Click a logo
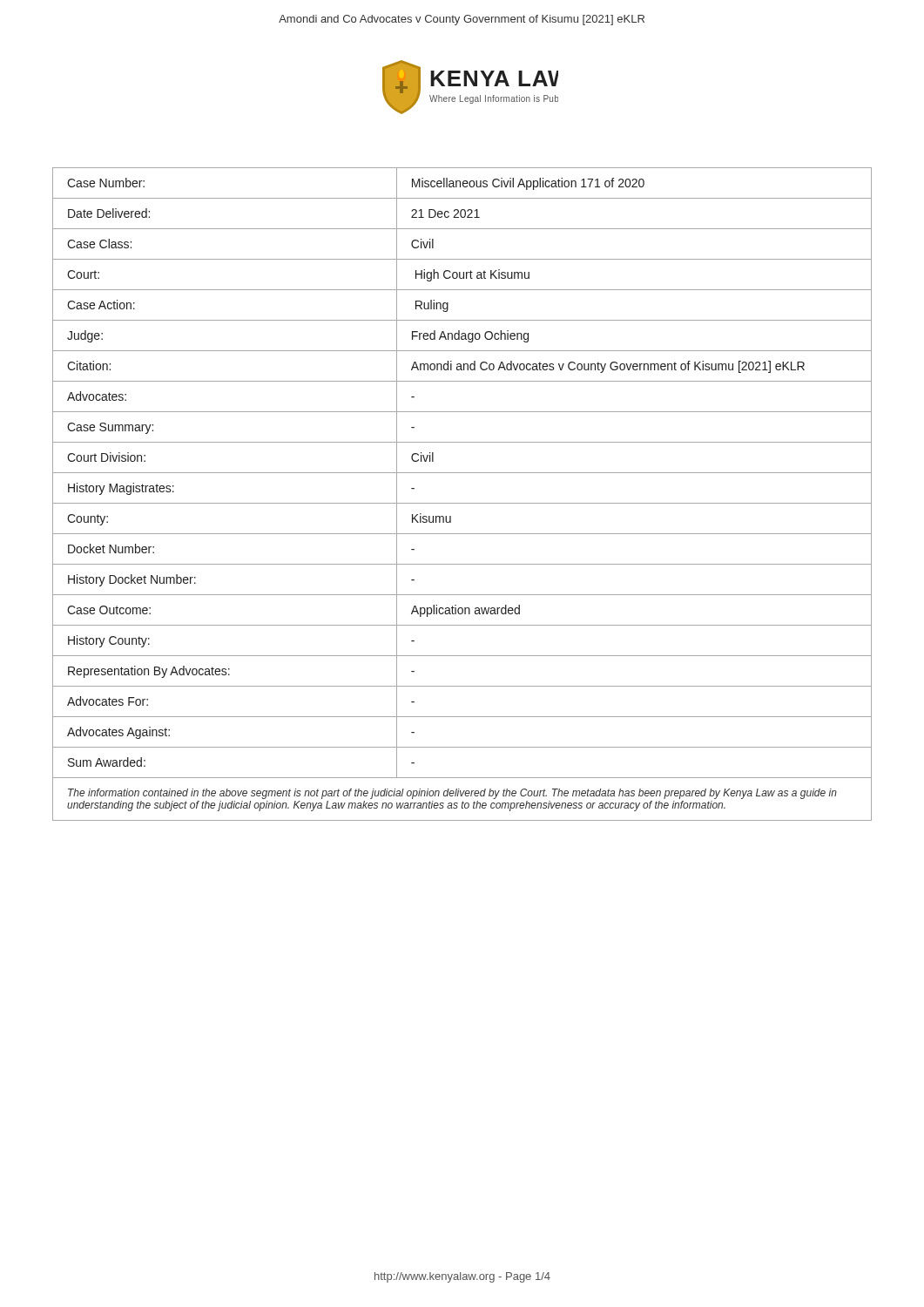The width and height of the screenshot is (924, 1307). tap(462, 89)
